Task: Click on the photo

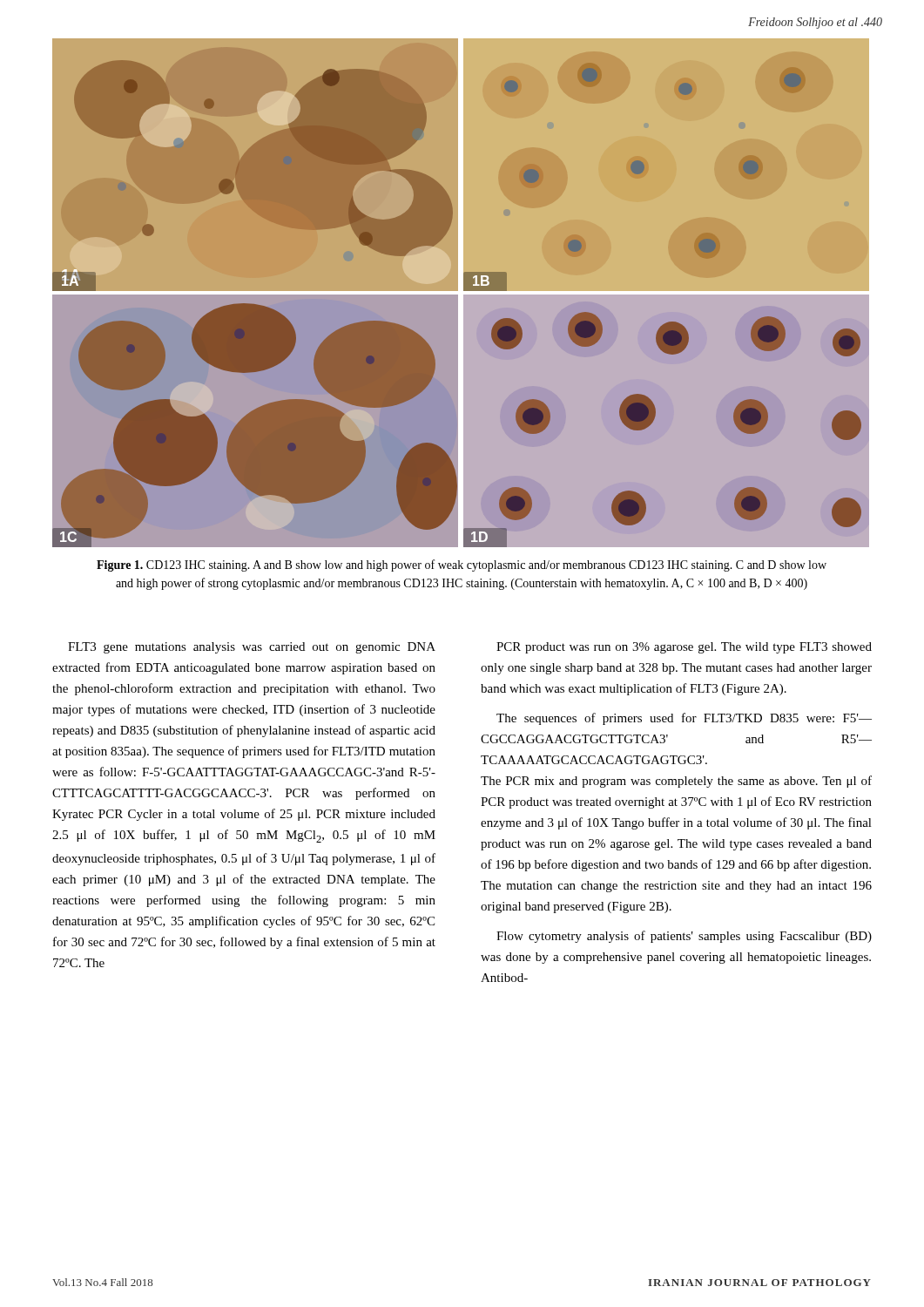Action: (x=462, y=294)
